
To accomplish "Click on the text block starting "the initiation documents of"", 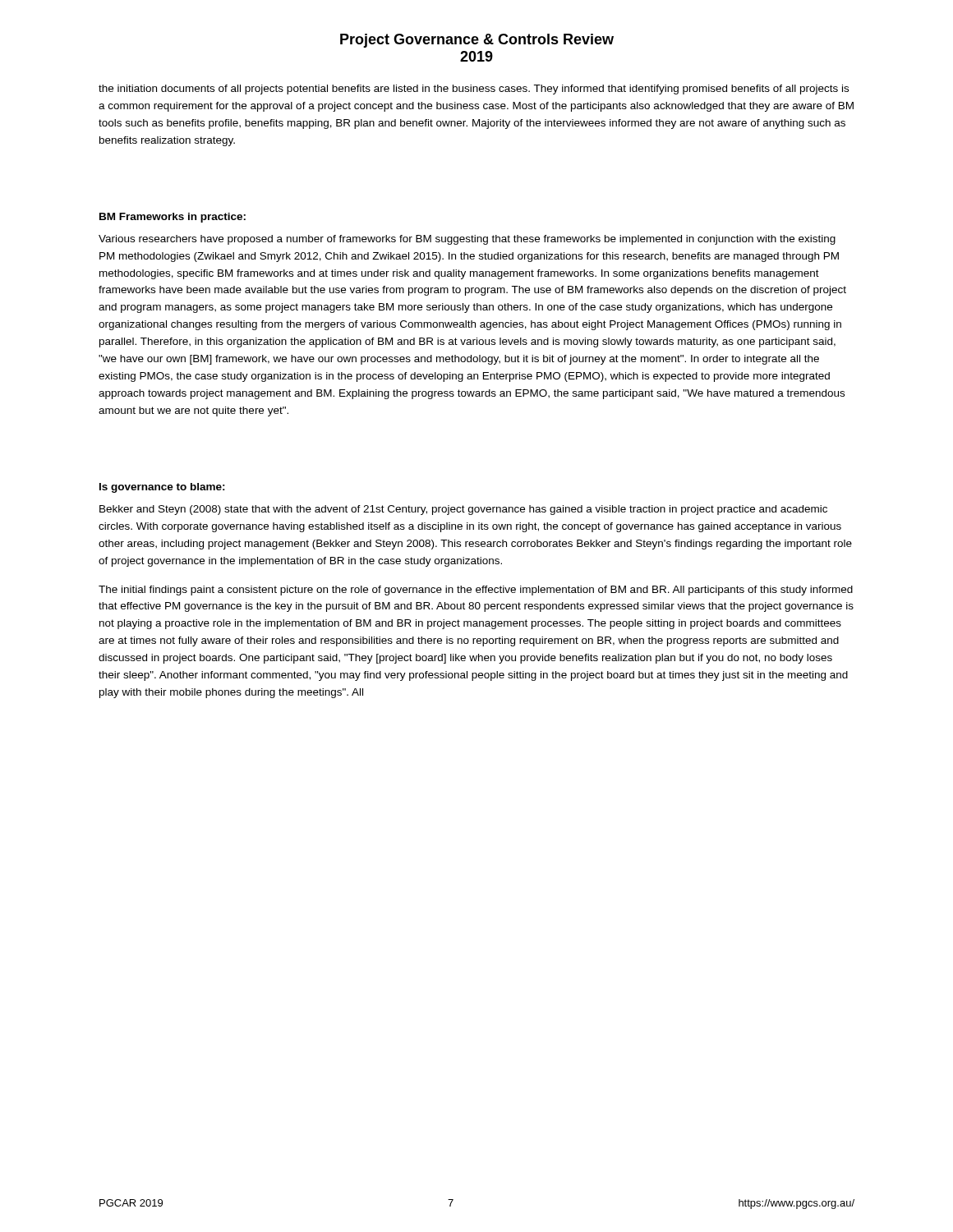I will tap(476, 114).
